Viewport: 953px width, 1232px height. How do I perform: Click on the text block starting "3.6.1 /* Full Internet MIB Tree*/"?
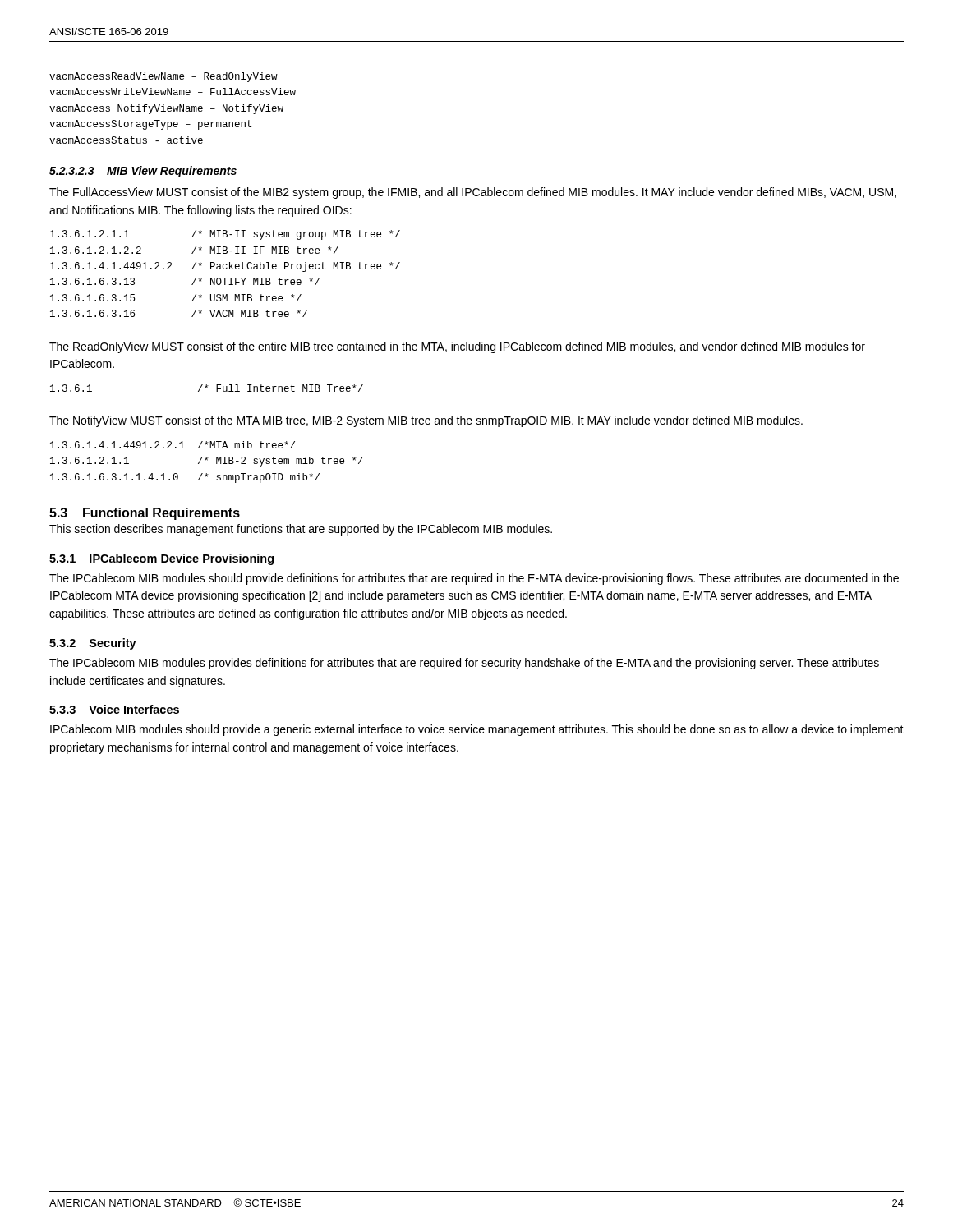coord(207,388)
